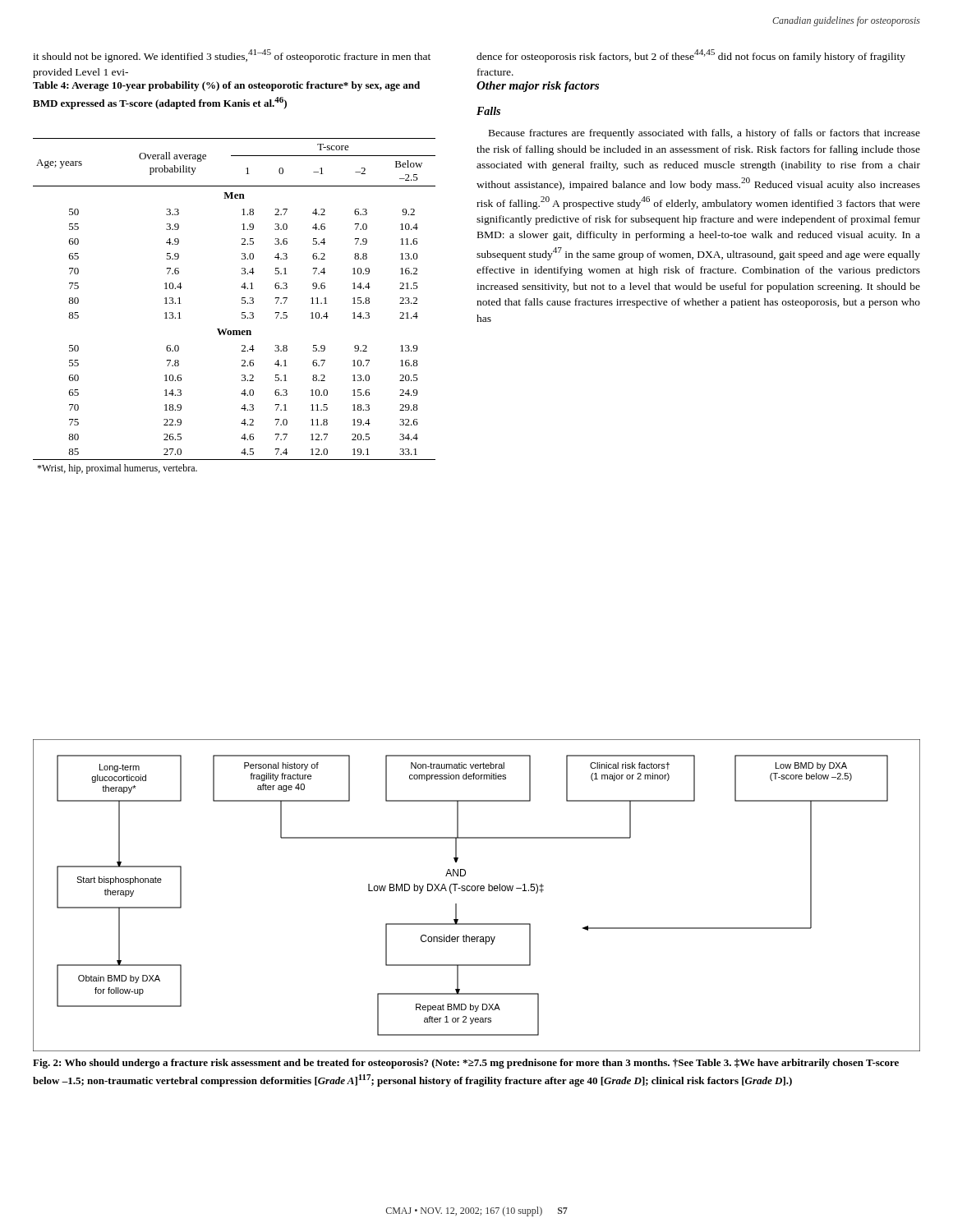The height and width of the screenshot is (1232, 953).
Task: Click on the text block containing "dence for osteoporosis risk"
Action: (691, 62)
